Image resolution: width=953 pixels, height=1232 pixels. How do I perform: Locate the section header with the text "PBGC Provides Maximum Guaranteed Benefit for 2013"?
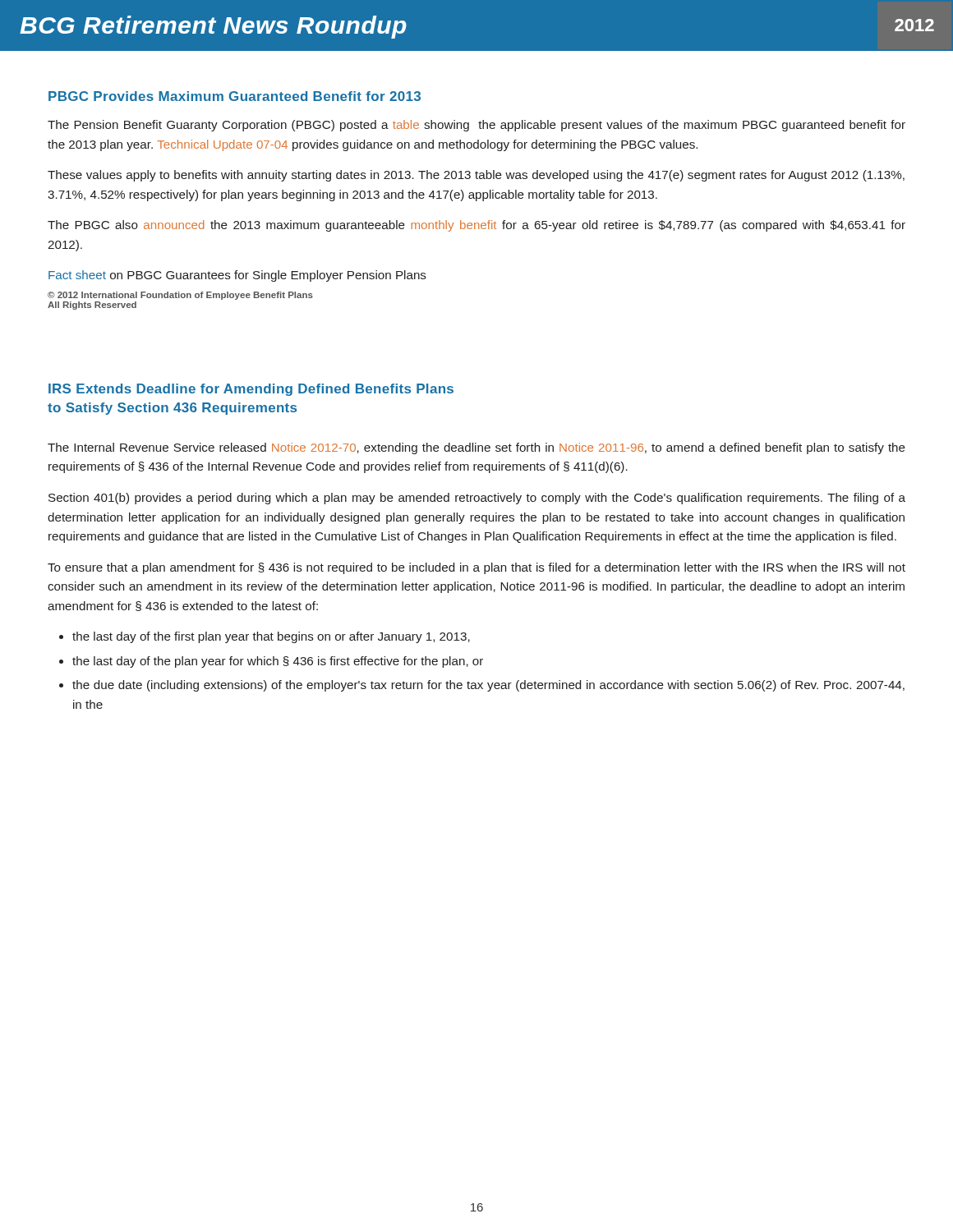[x=235, y=97]
